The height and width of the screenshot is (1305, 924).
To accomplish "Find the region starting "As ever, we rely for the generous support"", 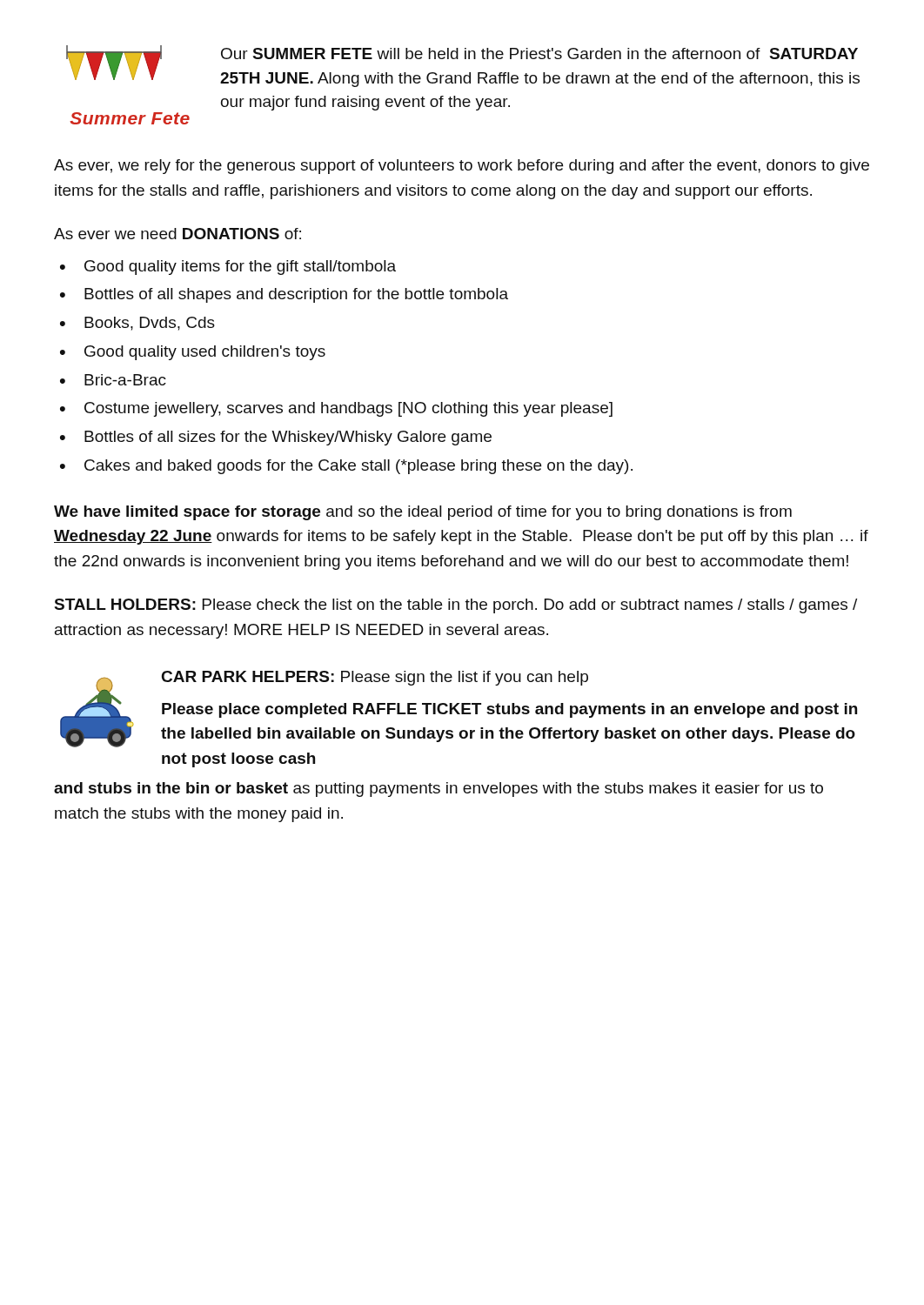I will pyautogui.click(x=462, y=177).
